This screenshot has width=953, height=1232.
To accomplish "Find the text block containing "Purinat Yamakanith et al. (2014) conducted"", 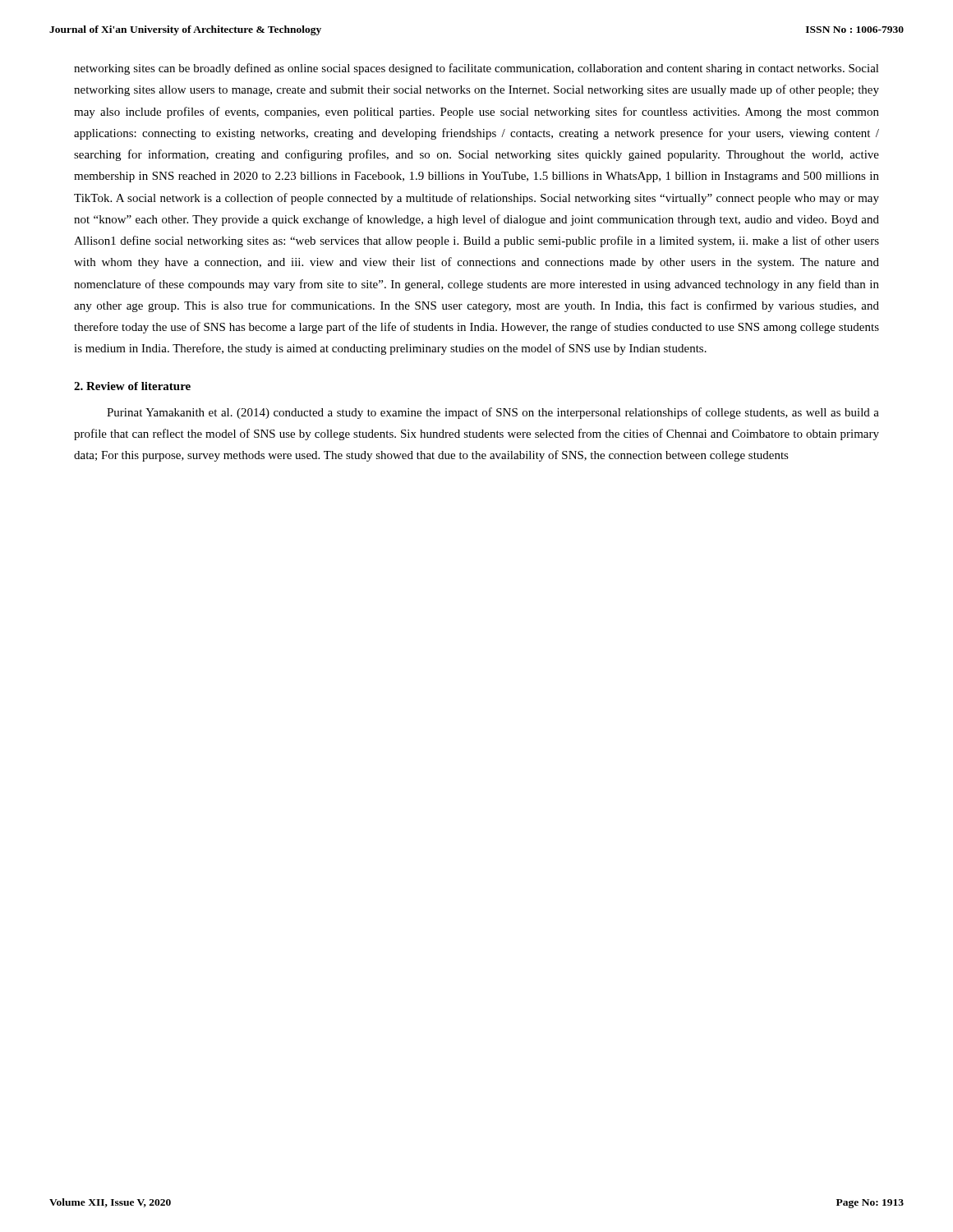I will (x=476, y=433).
